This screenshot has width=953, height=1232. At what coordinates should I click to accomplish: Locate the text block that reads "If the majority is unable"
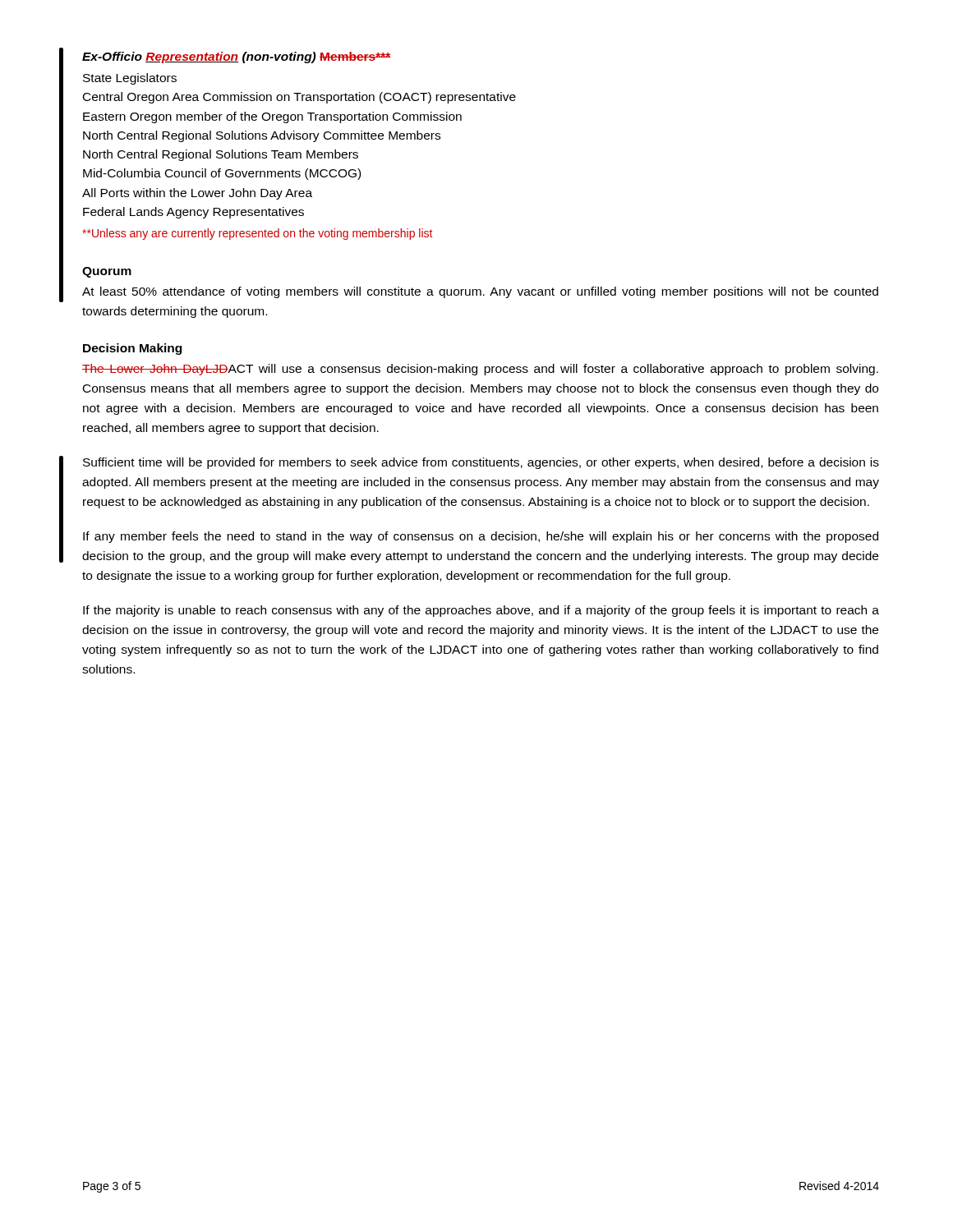481,640
